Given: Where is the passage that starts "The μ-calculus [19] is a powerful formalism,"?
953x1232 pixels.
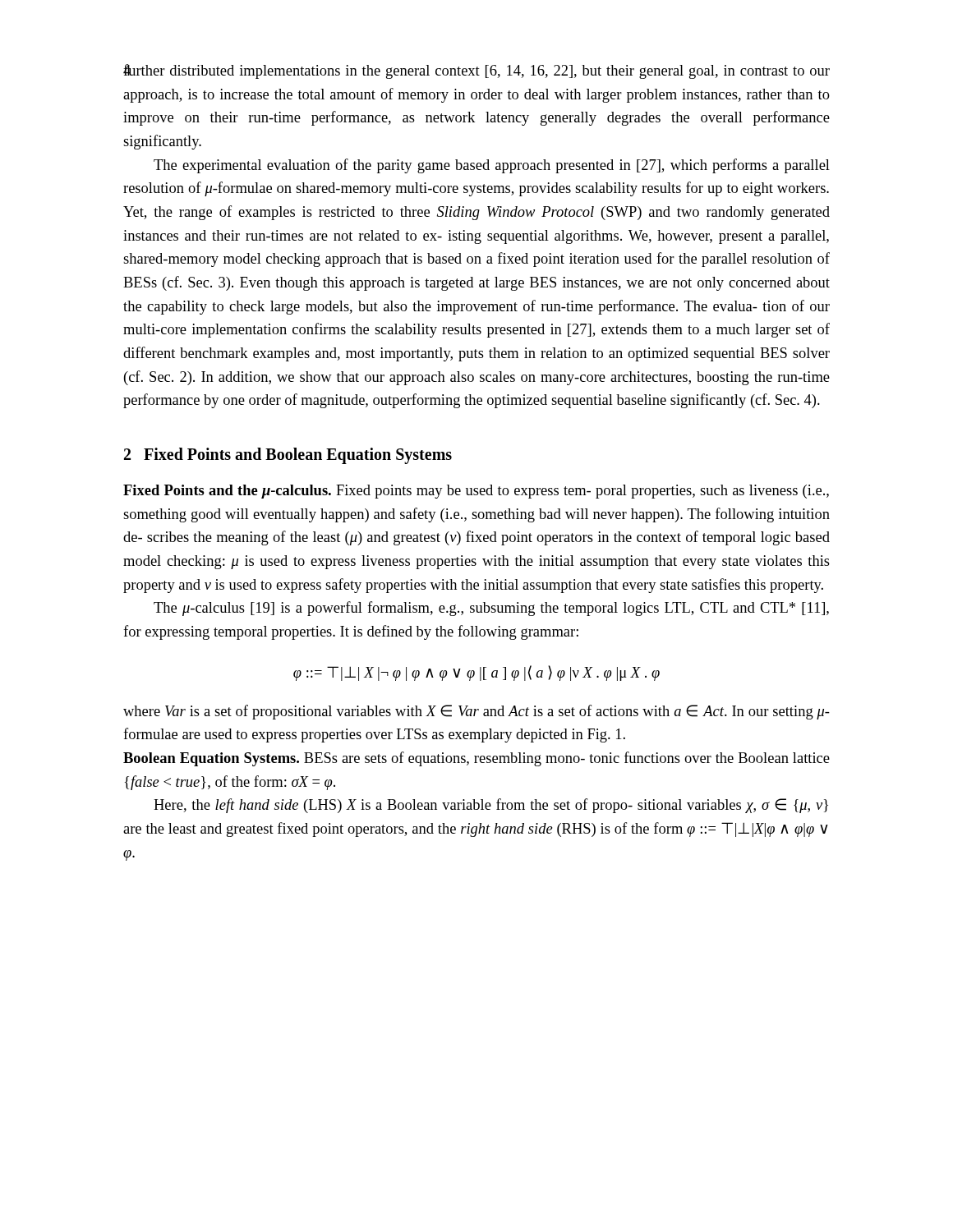Looking at the screenshot, I should [x=476, y=620].
